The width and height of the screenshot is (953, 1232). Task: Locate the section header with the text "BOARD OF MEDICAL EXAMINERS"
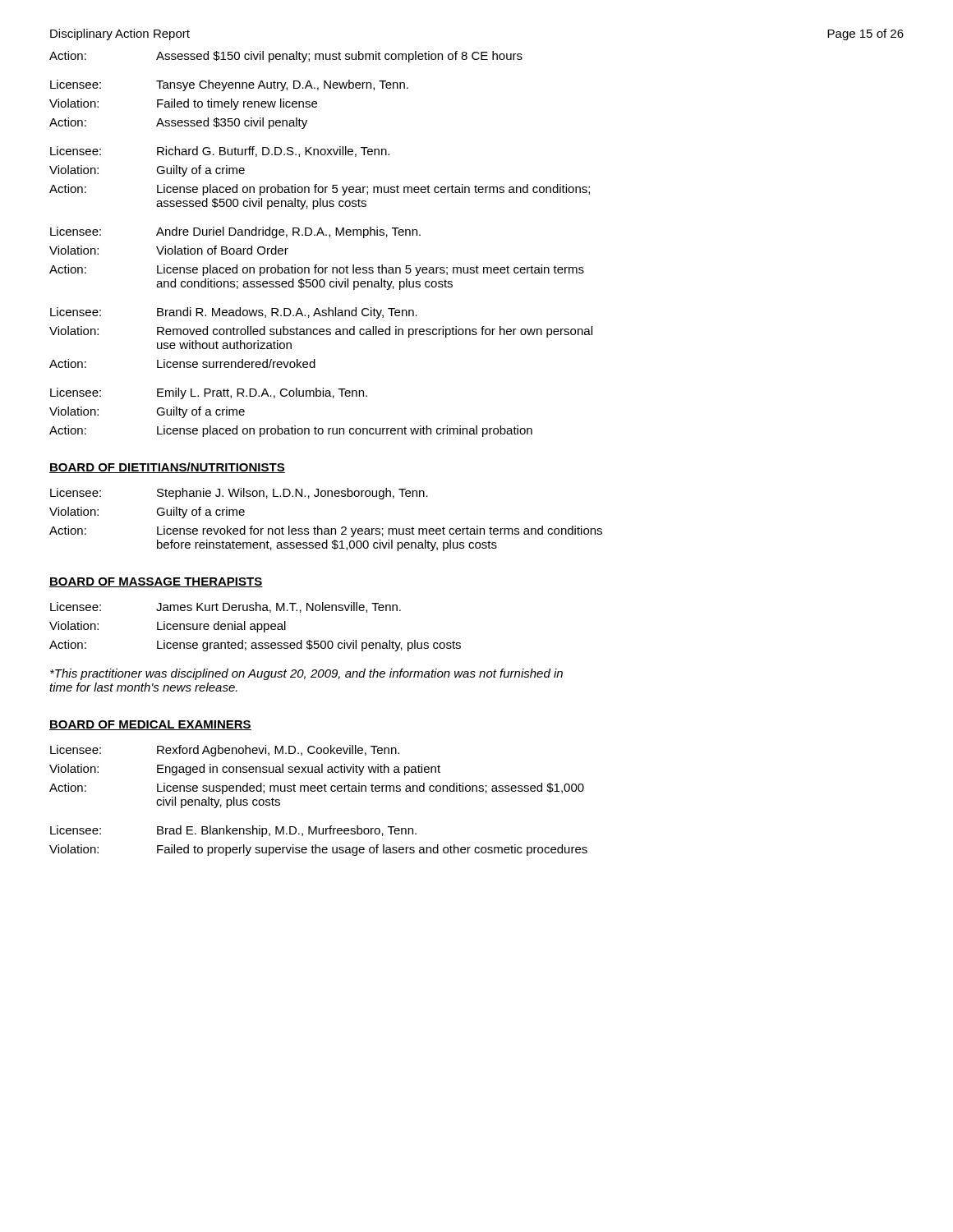[x=150, y=724]
